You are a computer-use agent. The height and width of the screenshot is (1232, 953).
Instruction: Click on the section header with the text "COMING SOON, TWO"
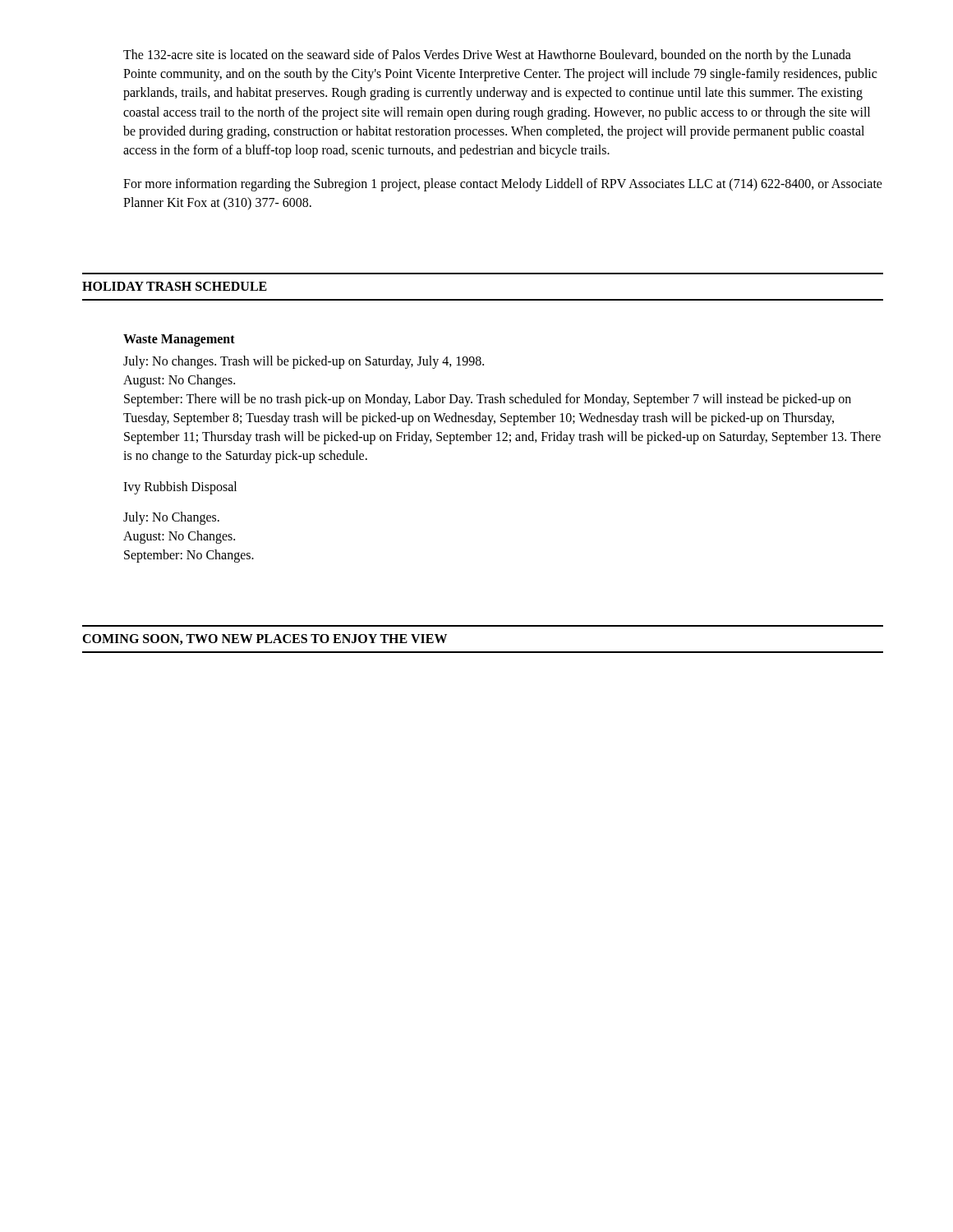(265, 639)
